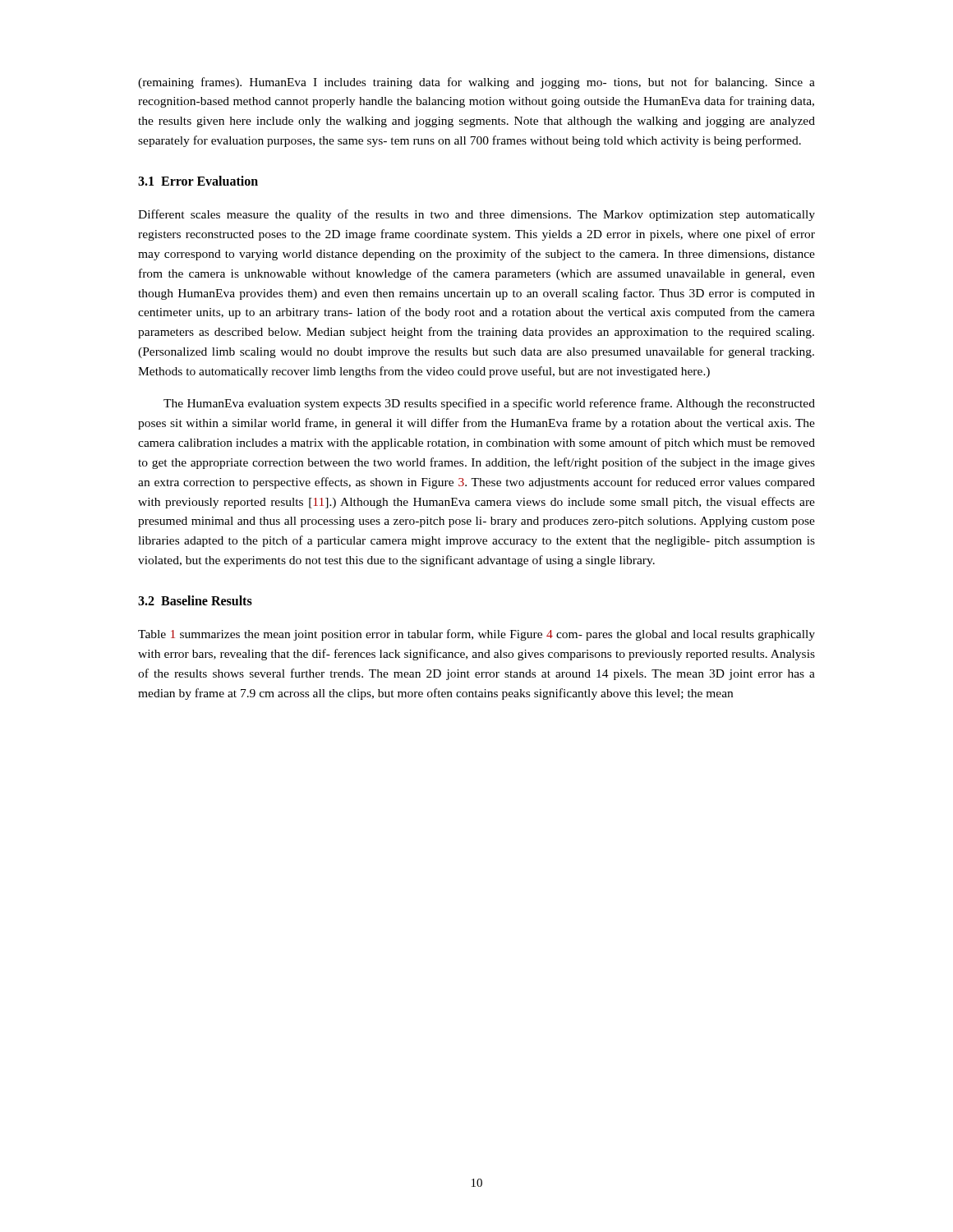Find the block on this page that starts "Table 1 summarizes the mean joint position error"
This screenshot has width=953, height=1232.
coord(476,664)
